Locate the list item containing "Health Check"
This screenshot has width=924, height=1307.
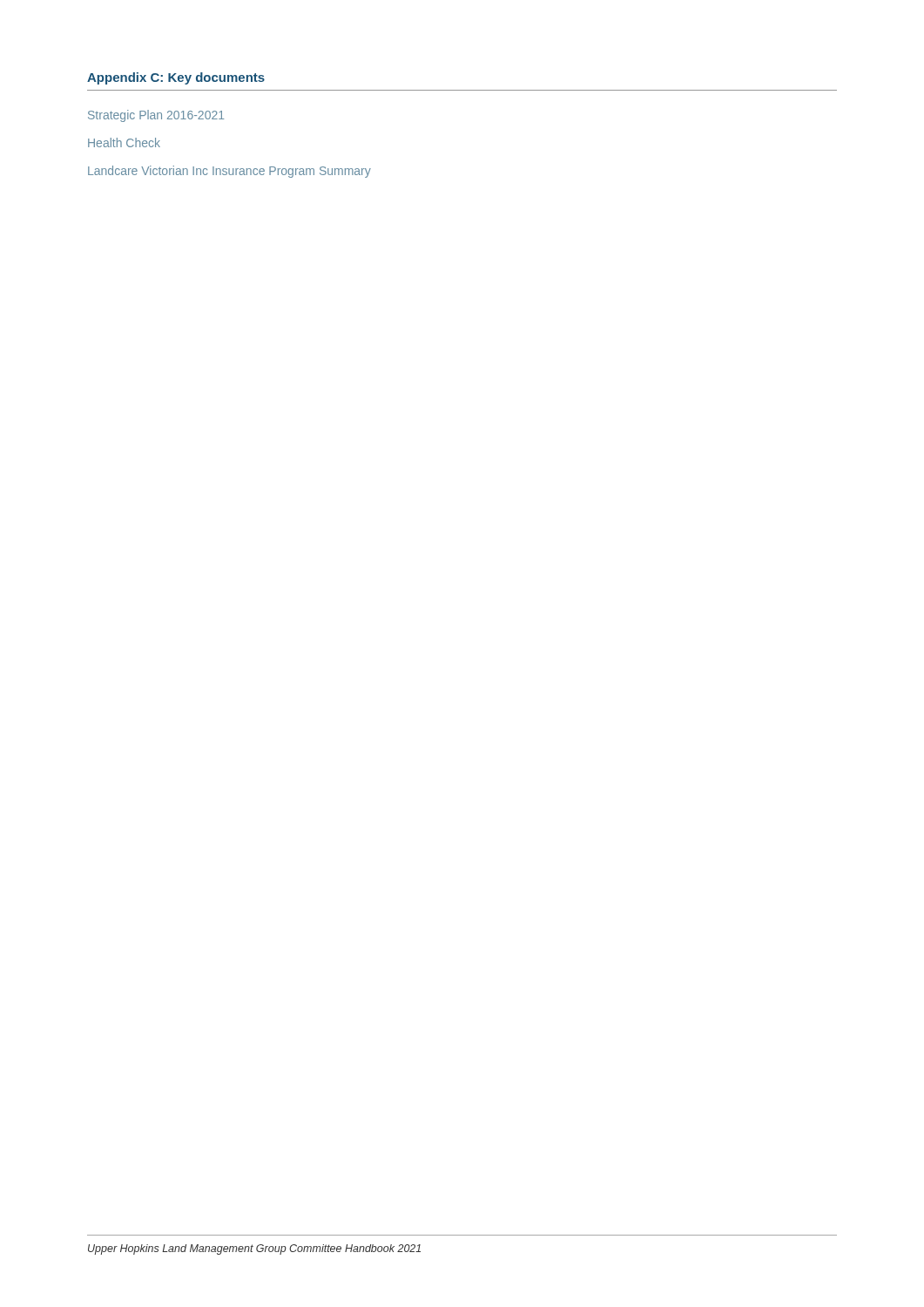pos(124,143)
